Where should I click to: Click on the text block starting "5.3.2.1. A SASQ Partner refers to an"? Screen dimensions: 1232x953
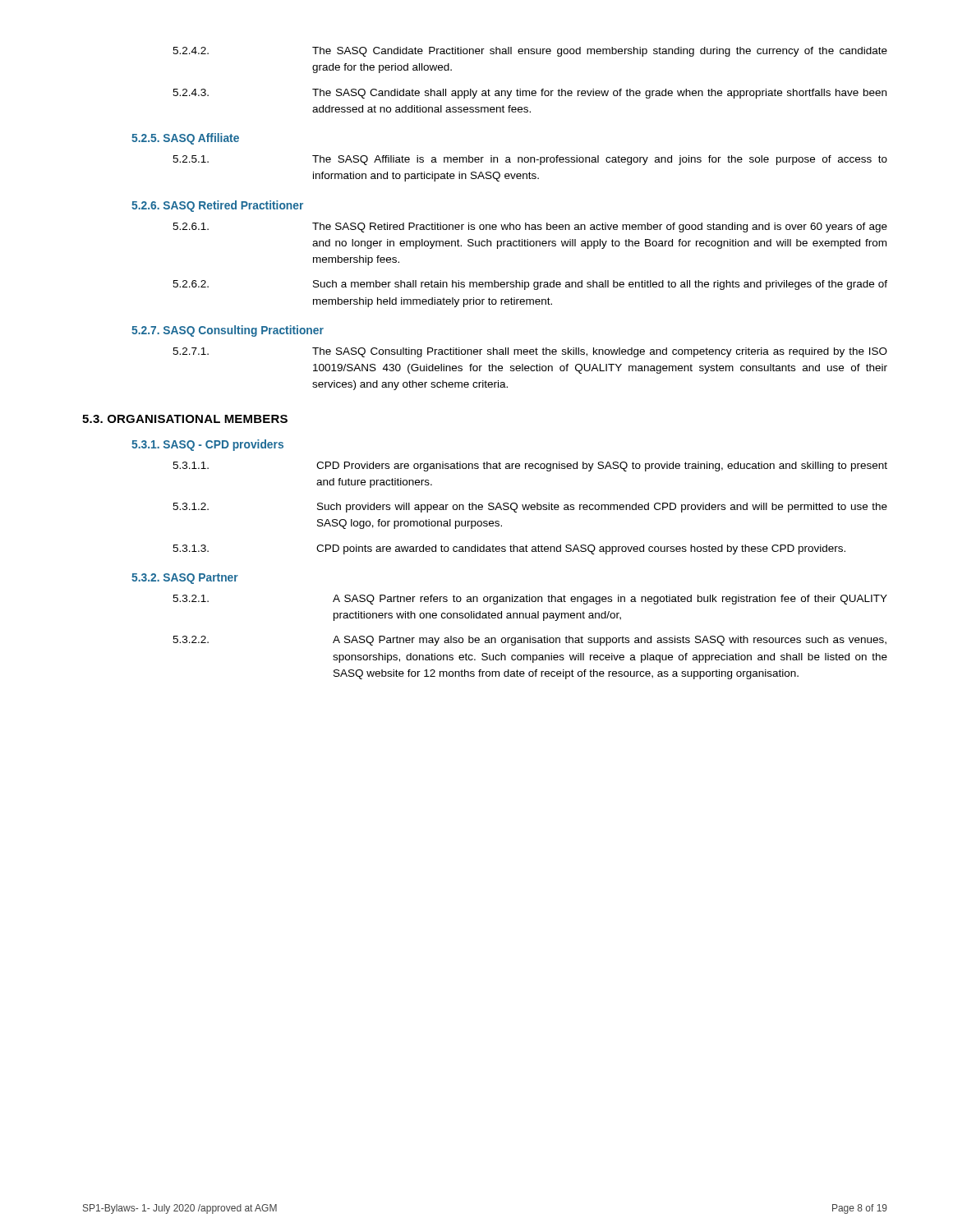tap(530, 607)
